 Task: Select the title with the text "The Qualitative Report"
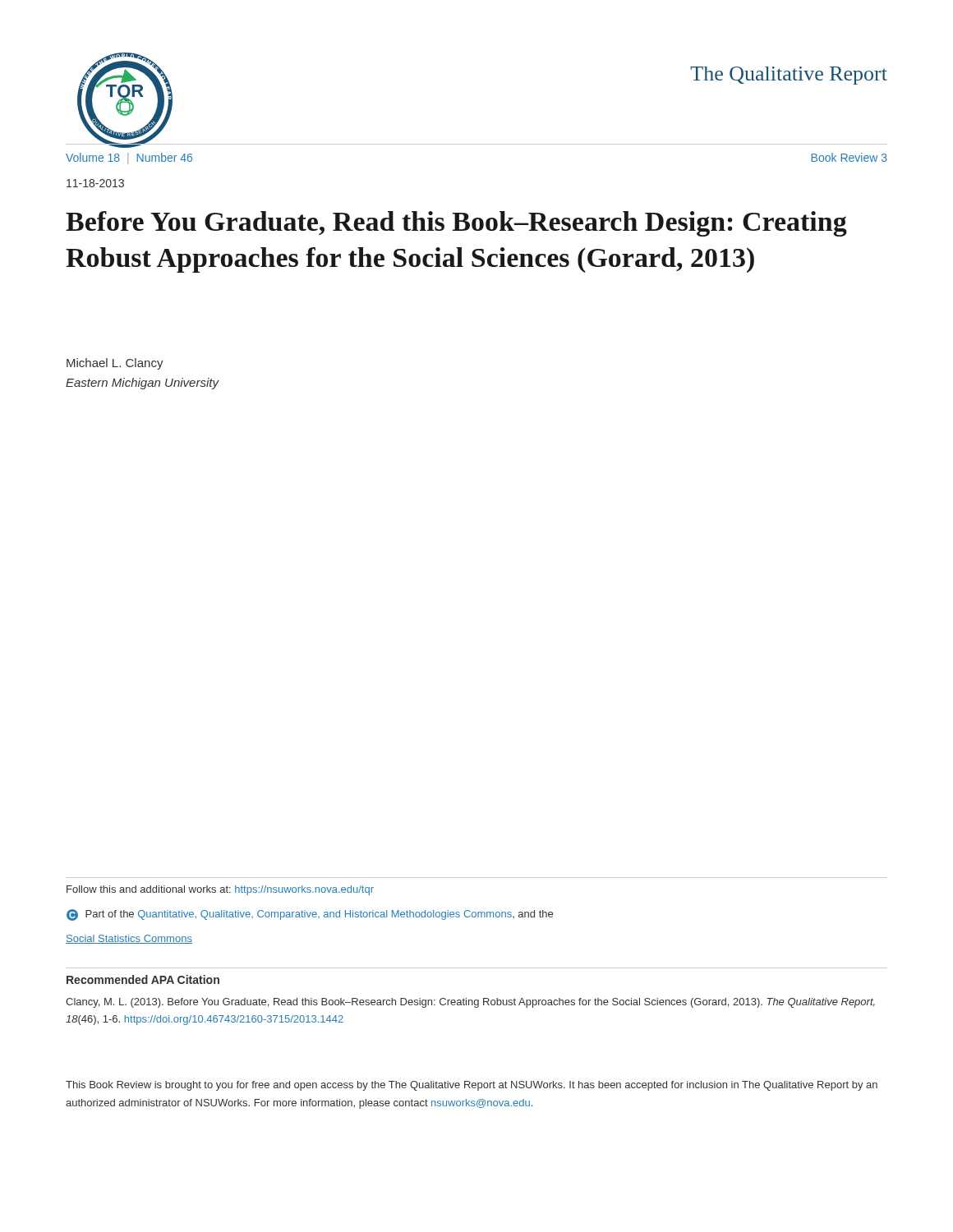[x=789, y=73]
